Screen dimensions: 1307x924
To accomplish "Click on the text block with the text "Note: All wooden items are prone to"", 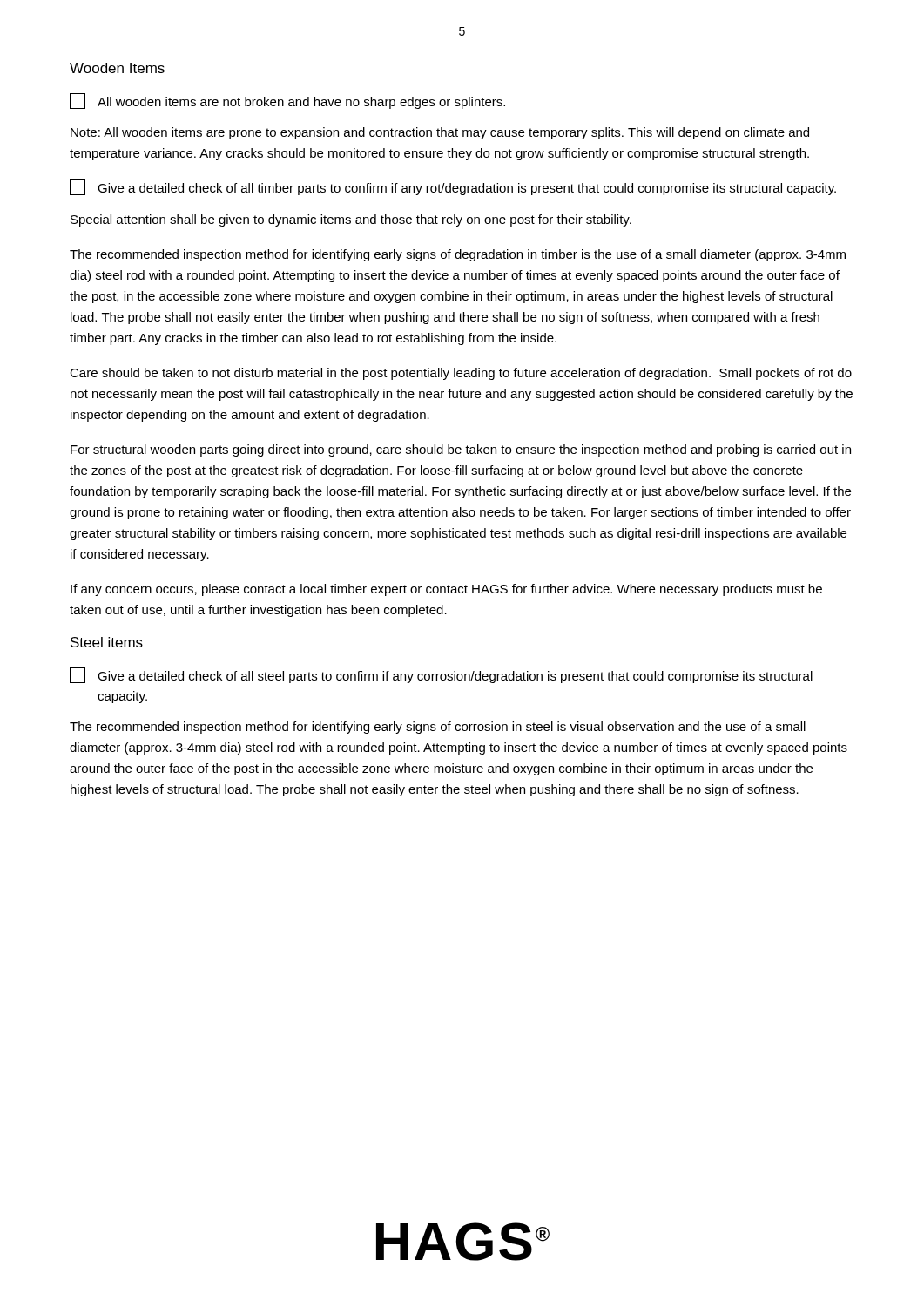I will point(440,143).
